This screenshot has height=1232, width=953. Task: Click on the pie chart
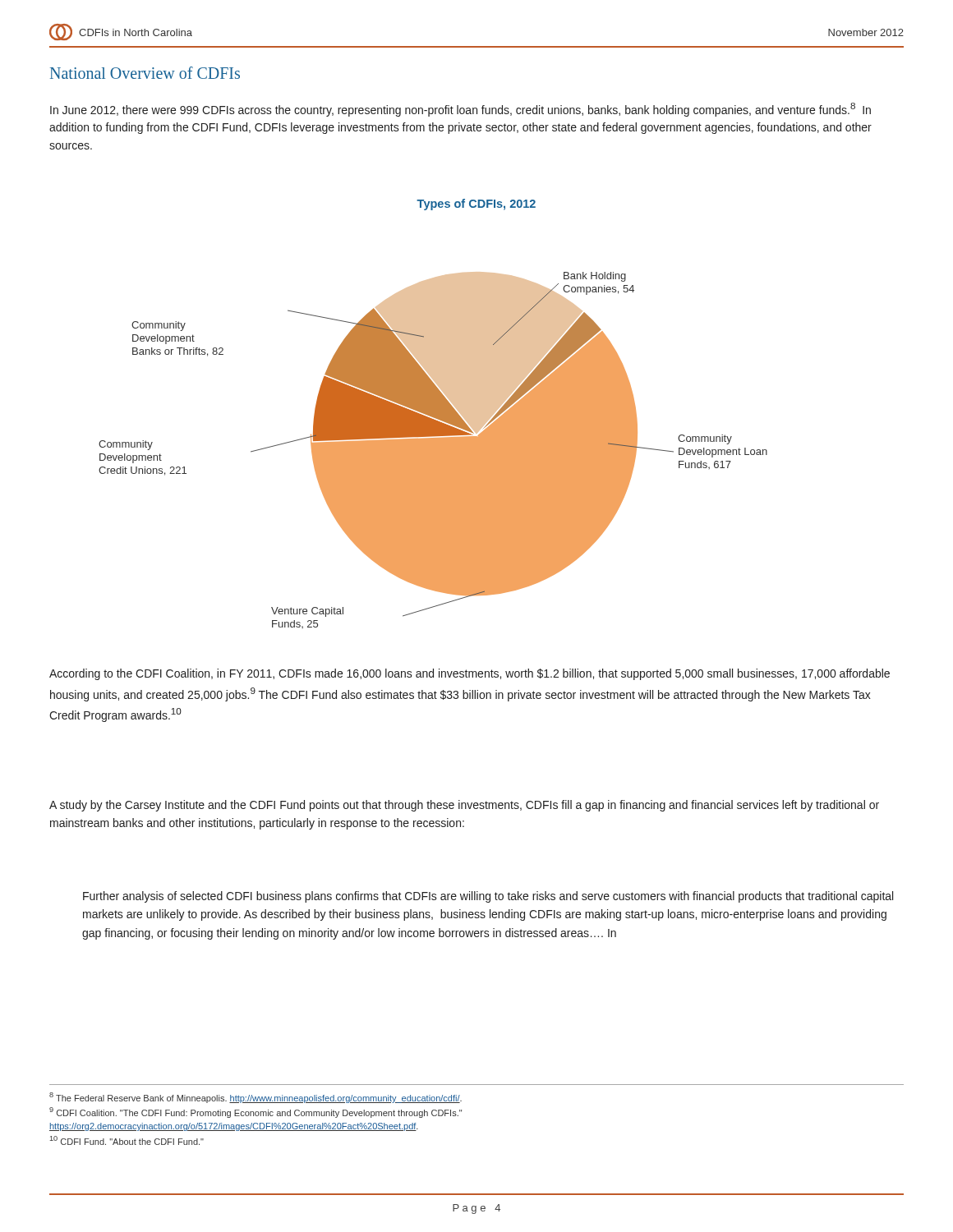pos(476,419)
